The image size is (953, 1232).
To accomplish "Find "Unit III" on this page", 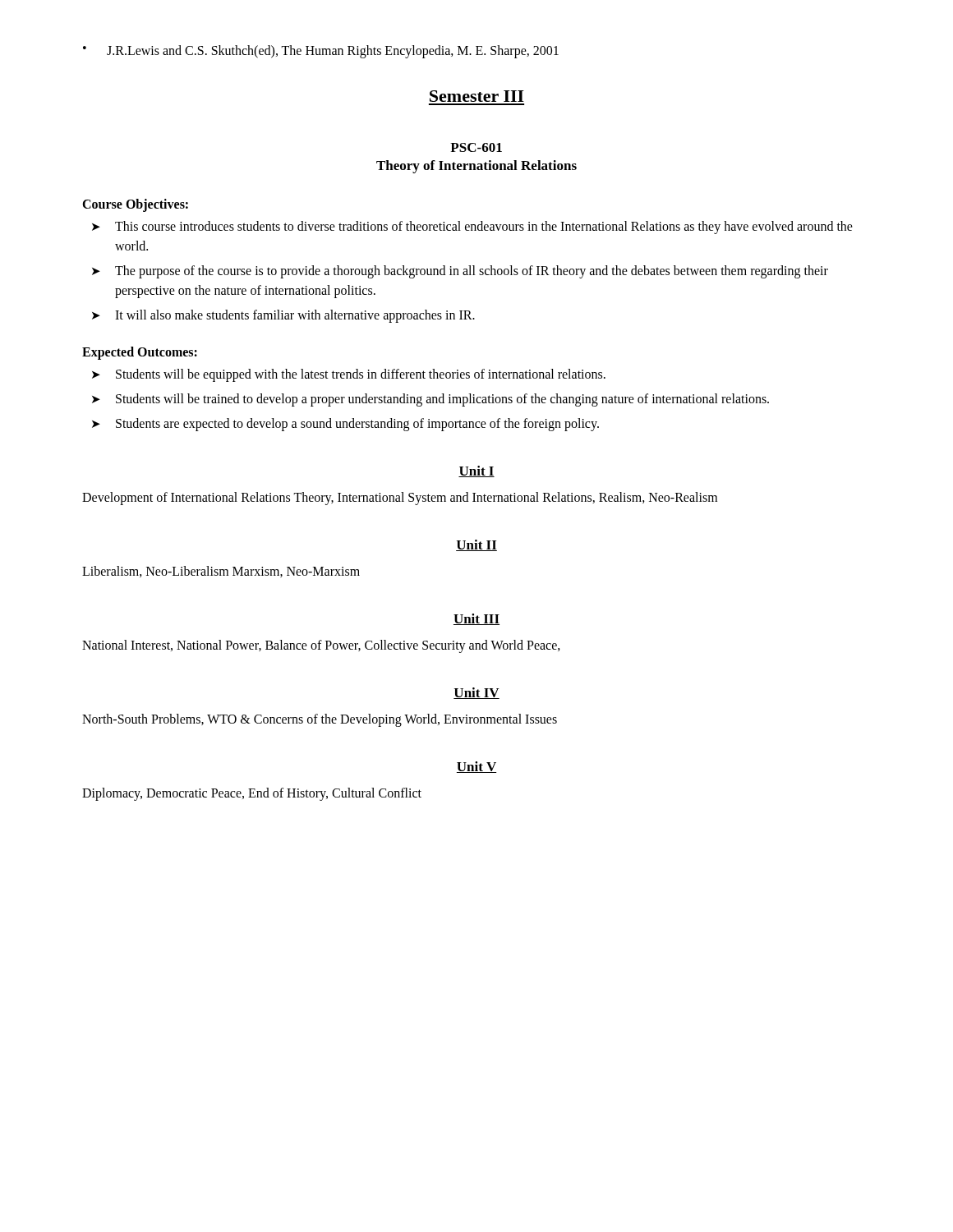I will pos(476,619).
